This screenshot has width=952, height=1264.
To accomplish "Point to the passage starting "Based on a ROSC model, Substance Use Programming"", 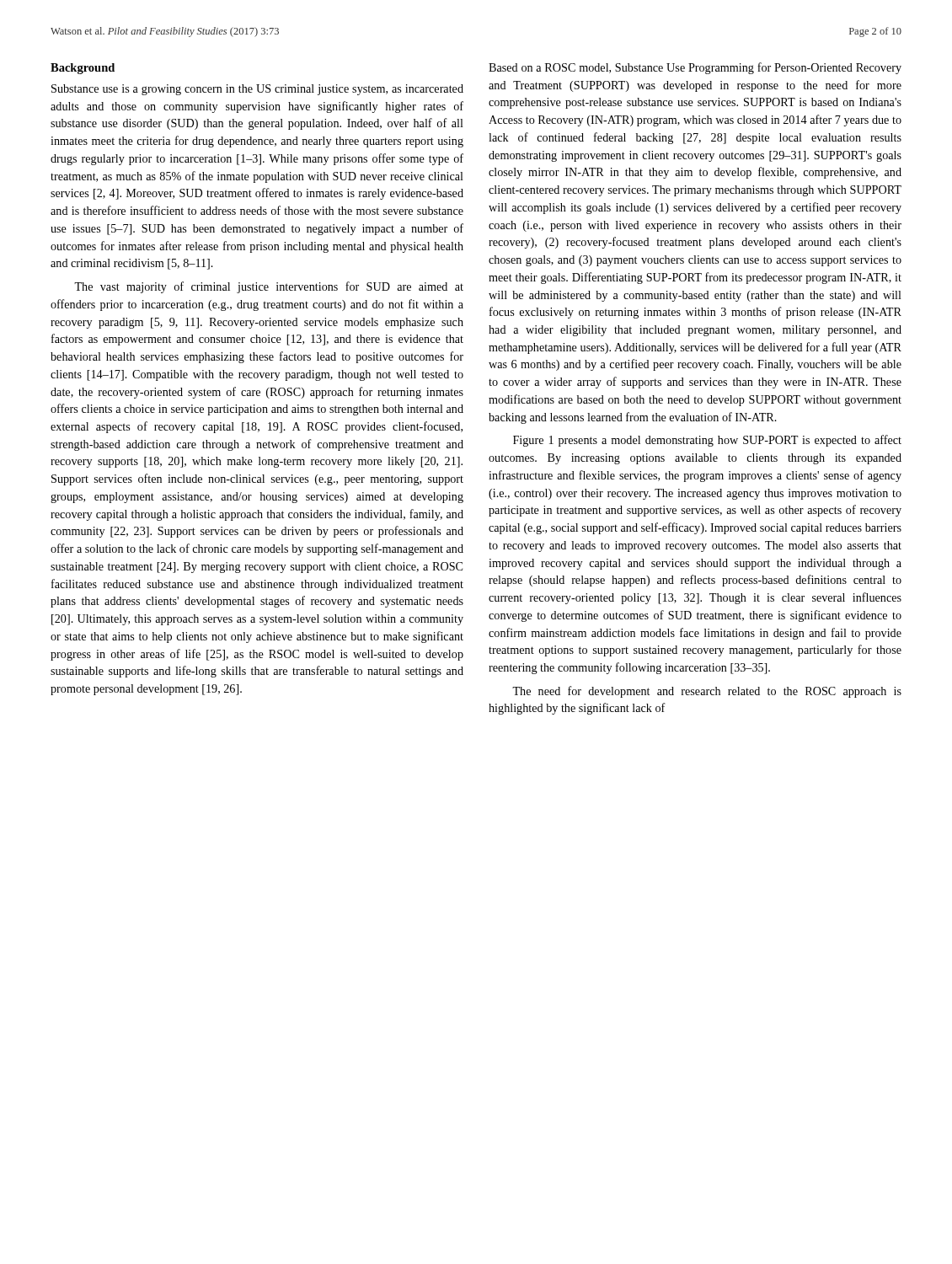I will 695,388.
